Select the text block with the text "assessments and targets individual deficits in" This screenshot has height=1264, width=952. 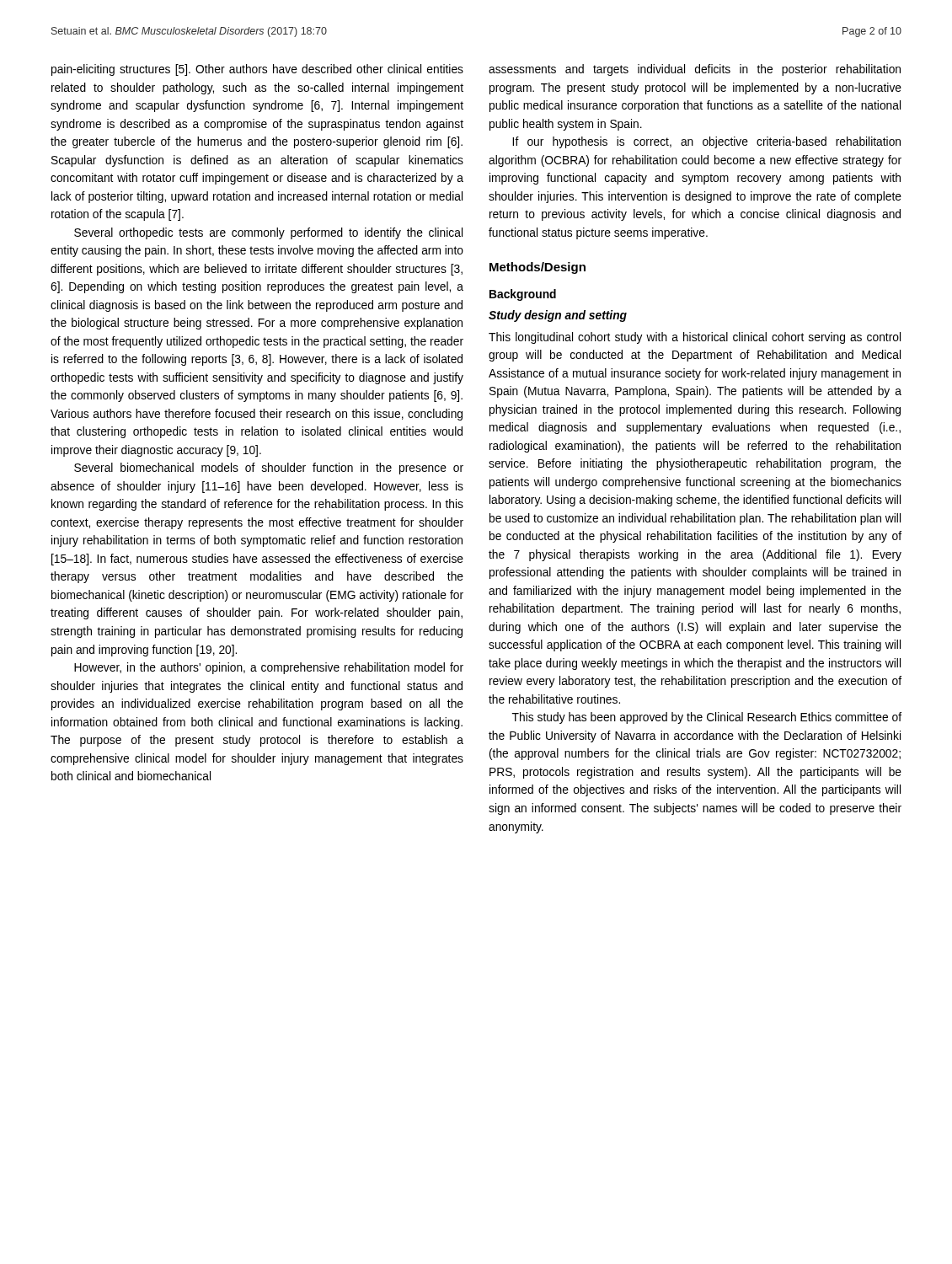tap(695, 97)
